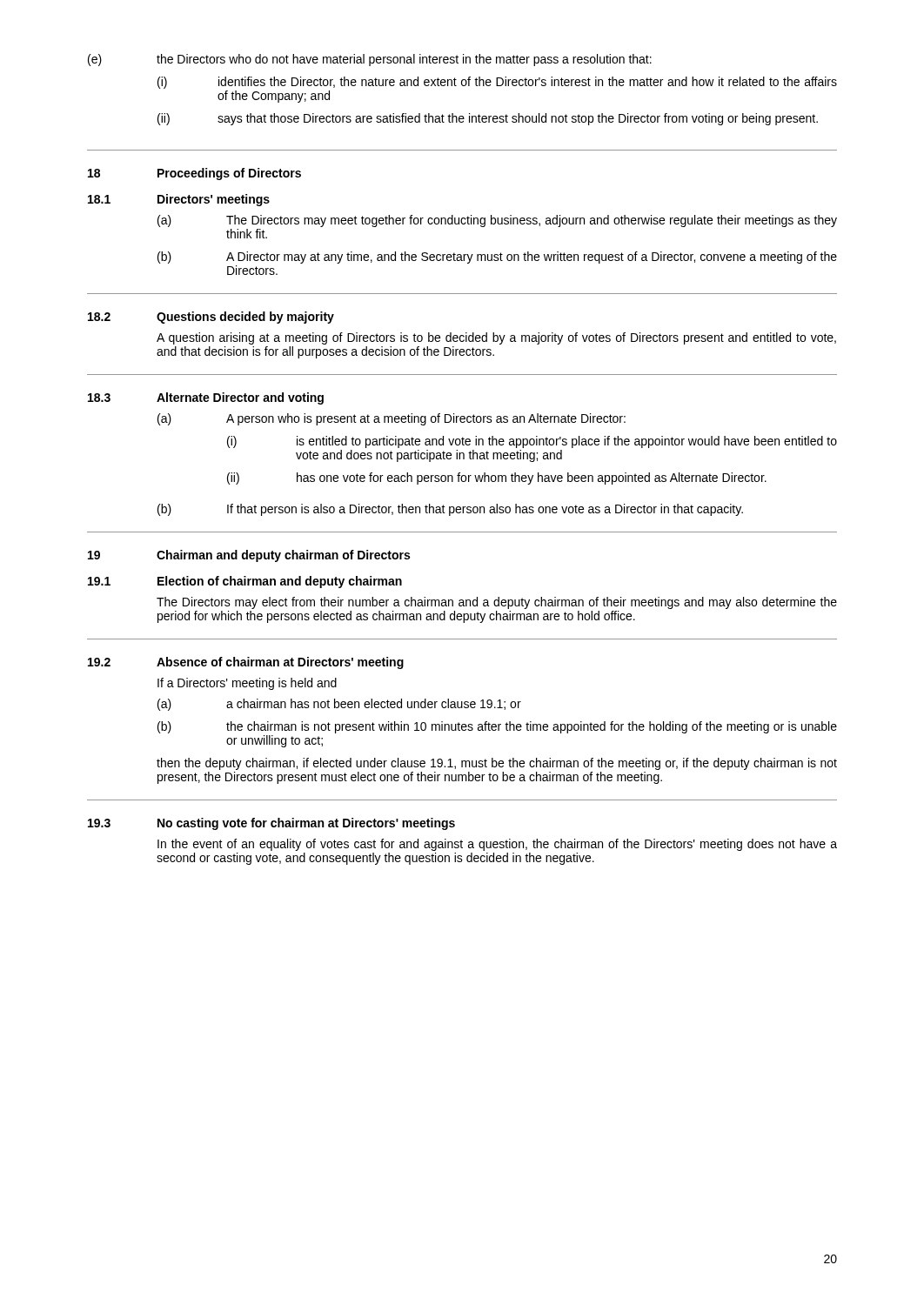Point to the block starting "(b) the chairman is not present"
Viewport: 924px width, 1305px height.
(497, 733)
